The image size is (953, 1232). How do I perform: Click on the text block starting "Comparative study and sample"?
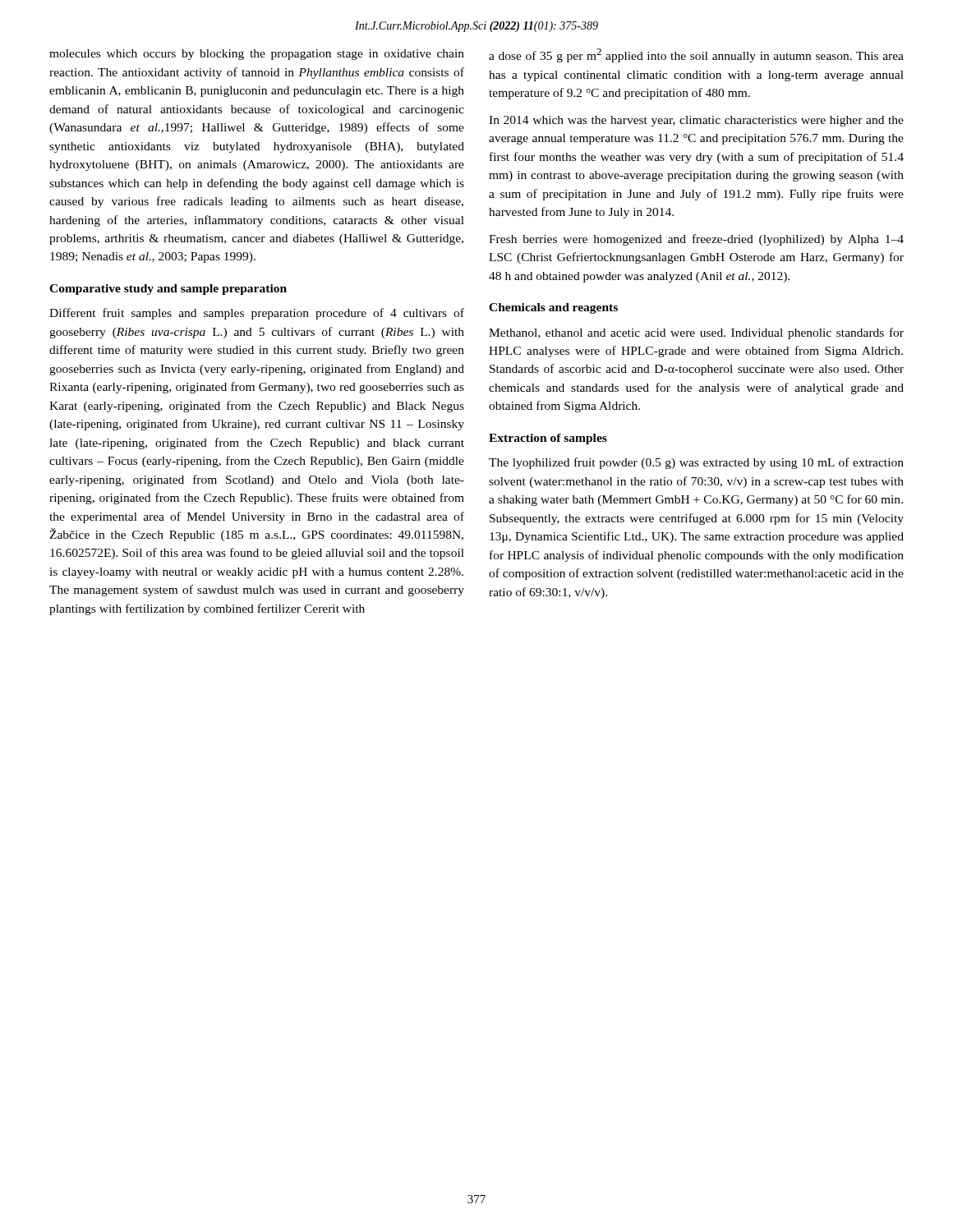168,288
